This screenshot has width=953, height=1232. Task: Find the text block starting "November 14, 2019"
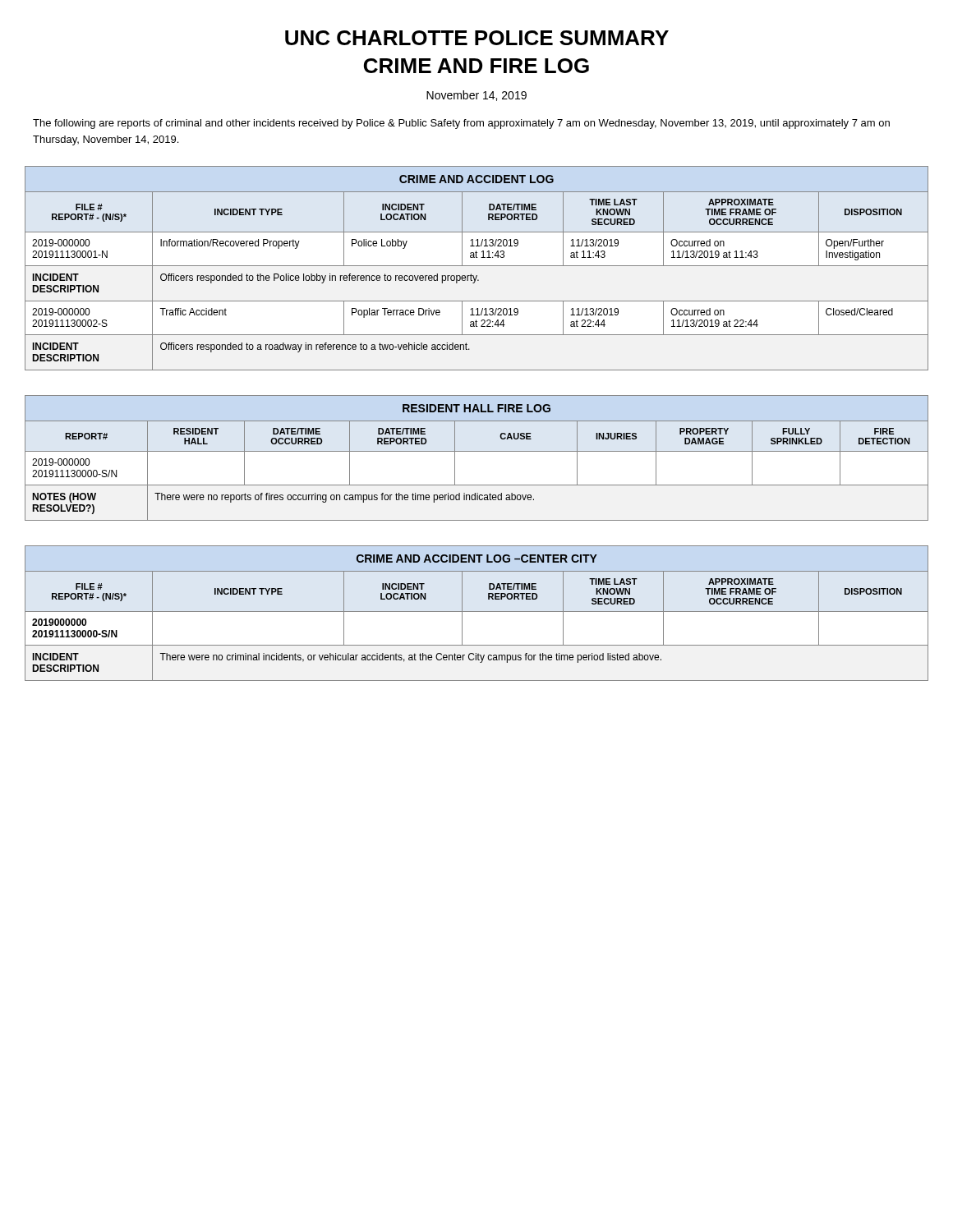click(476, 95)
